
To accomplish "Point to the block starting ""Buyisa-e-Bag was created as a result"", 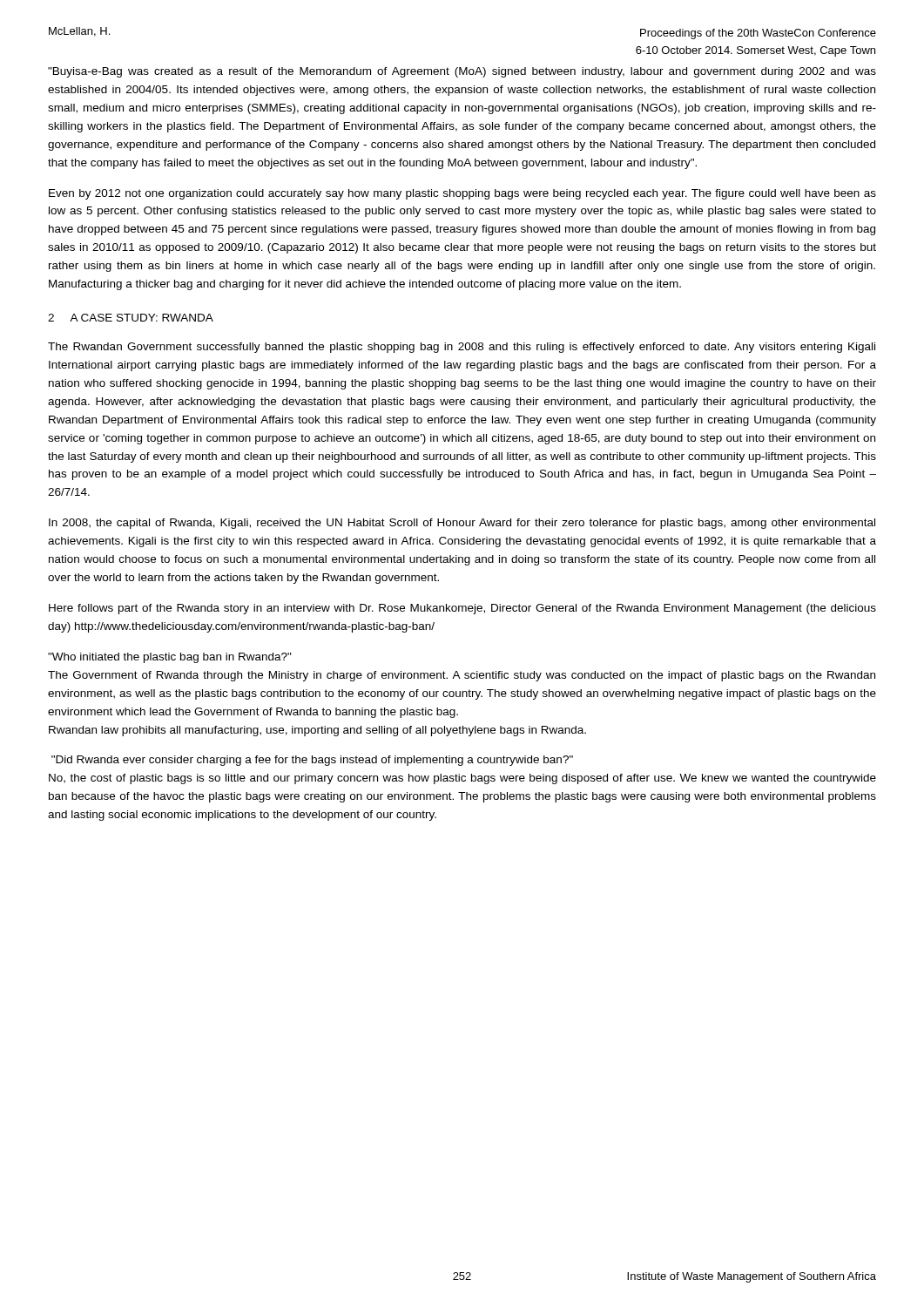I will [x=462, y=117].
